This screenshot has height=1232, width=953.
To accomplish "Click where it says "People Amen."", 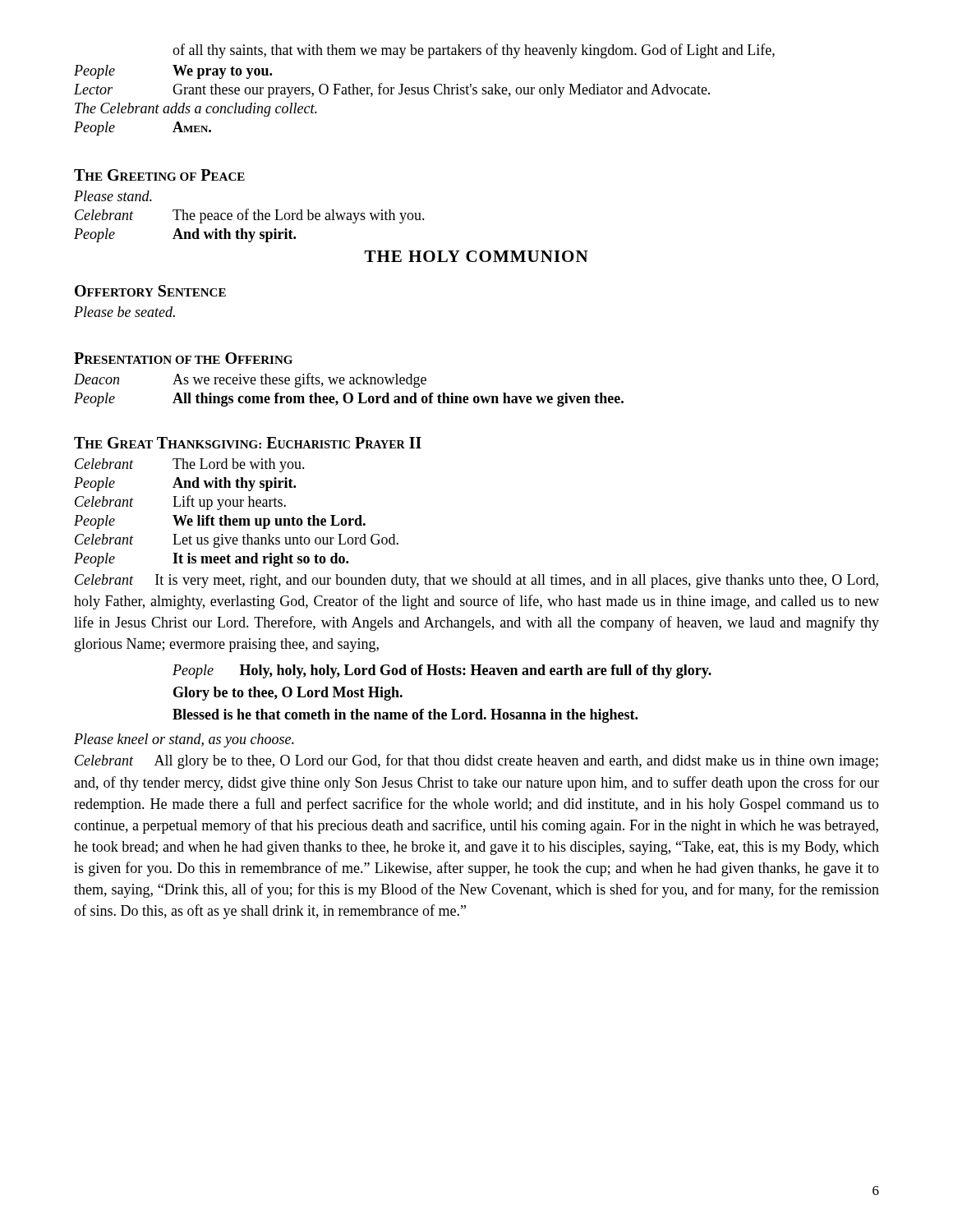I will pos(90,129).
